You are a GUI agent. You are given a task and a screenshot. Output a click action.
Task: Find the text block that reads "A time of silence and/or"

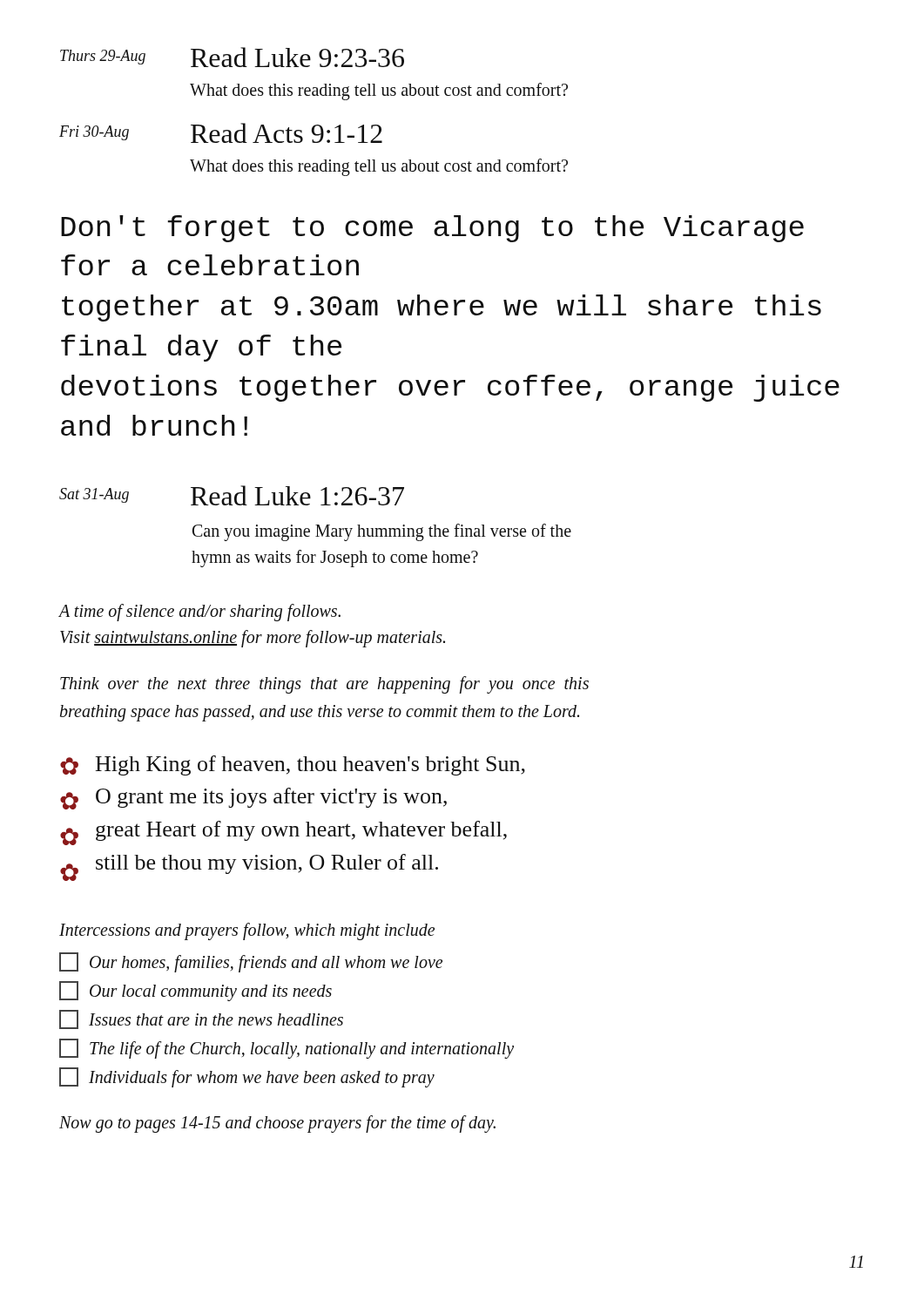[253, 624]
